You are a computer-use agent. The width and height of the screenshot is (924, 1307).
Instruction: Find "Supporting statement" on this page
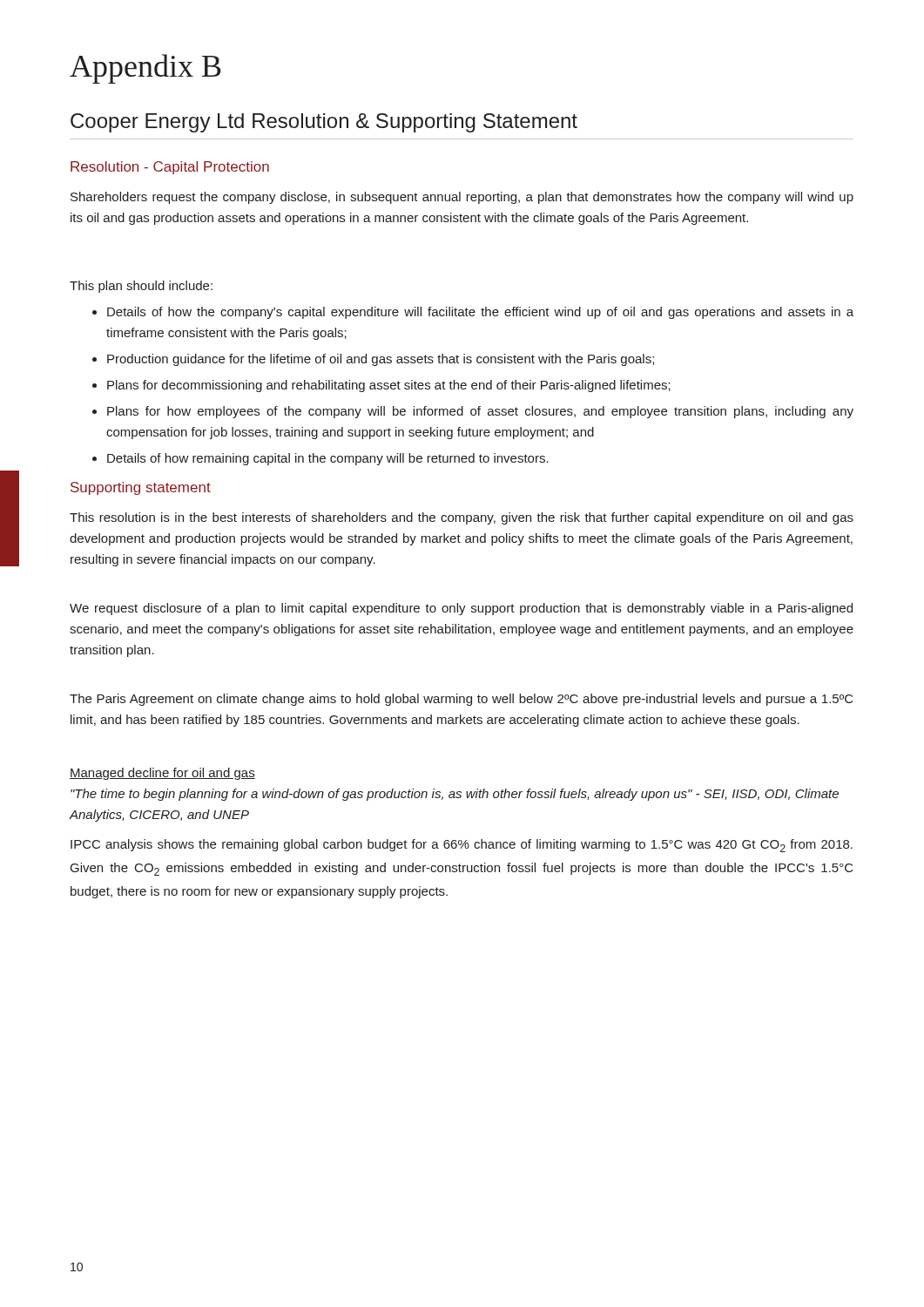(140, 488)
